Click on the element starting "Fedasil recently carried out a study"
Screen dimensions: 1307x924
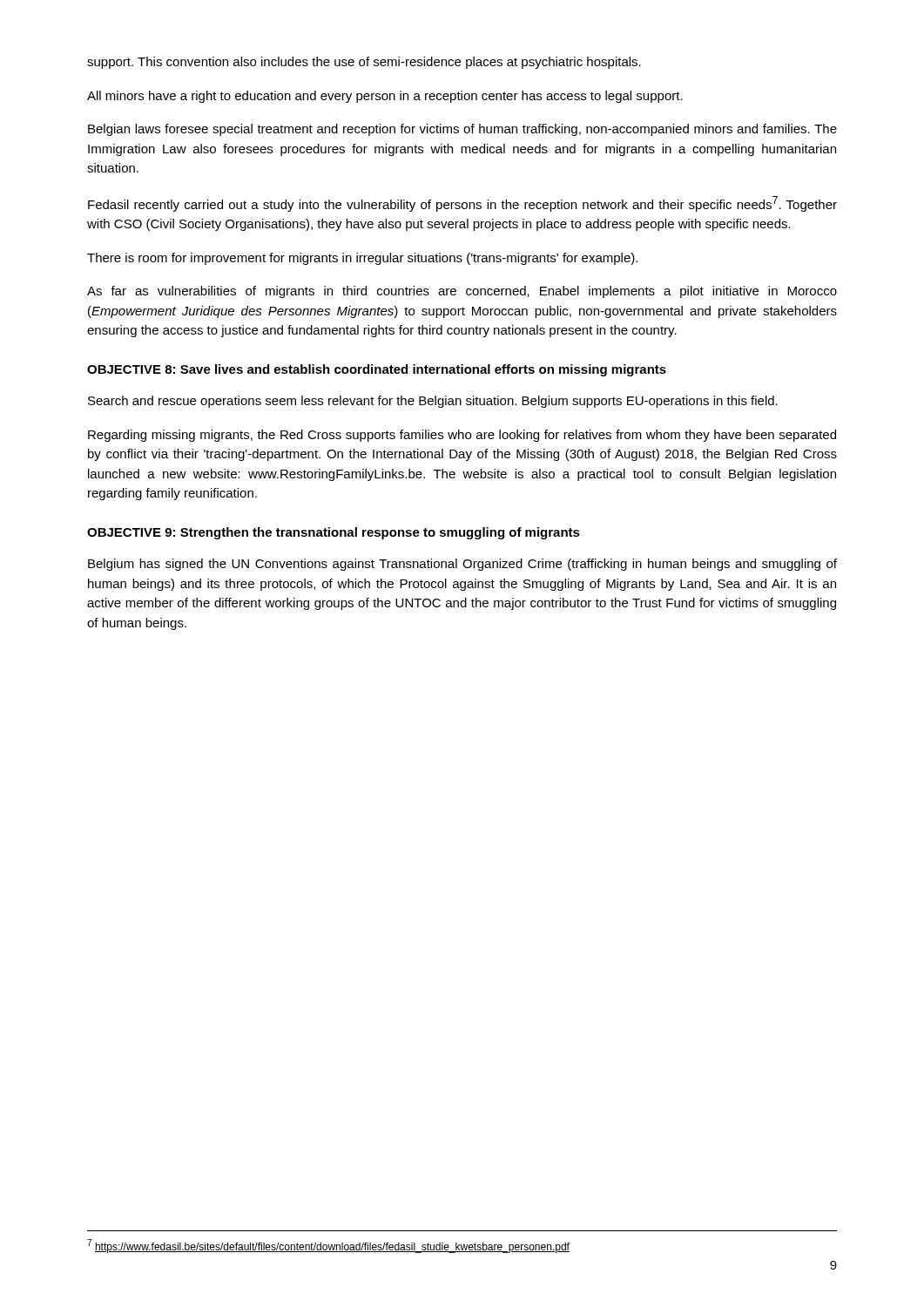click(x=462, y=213)
